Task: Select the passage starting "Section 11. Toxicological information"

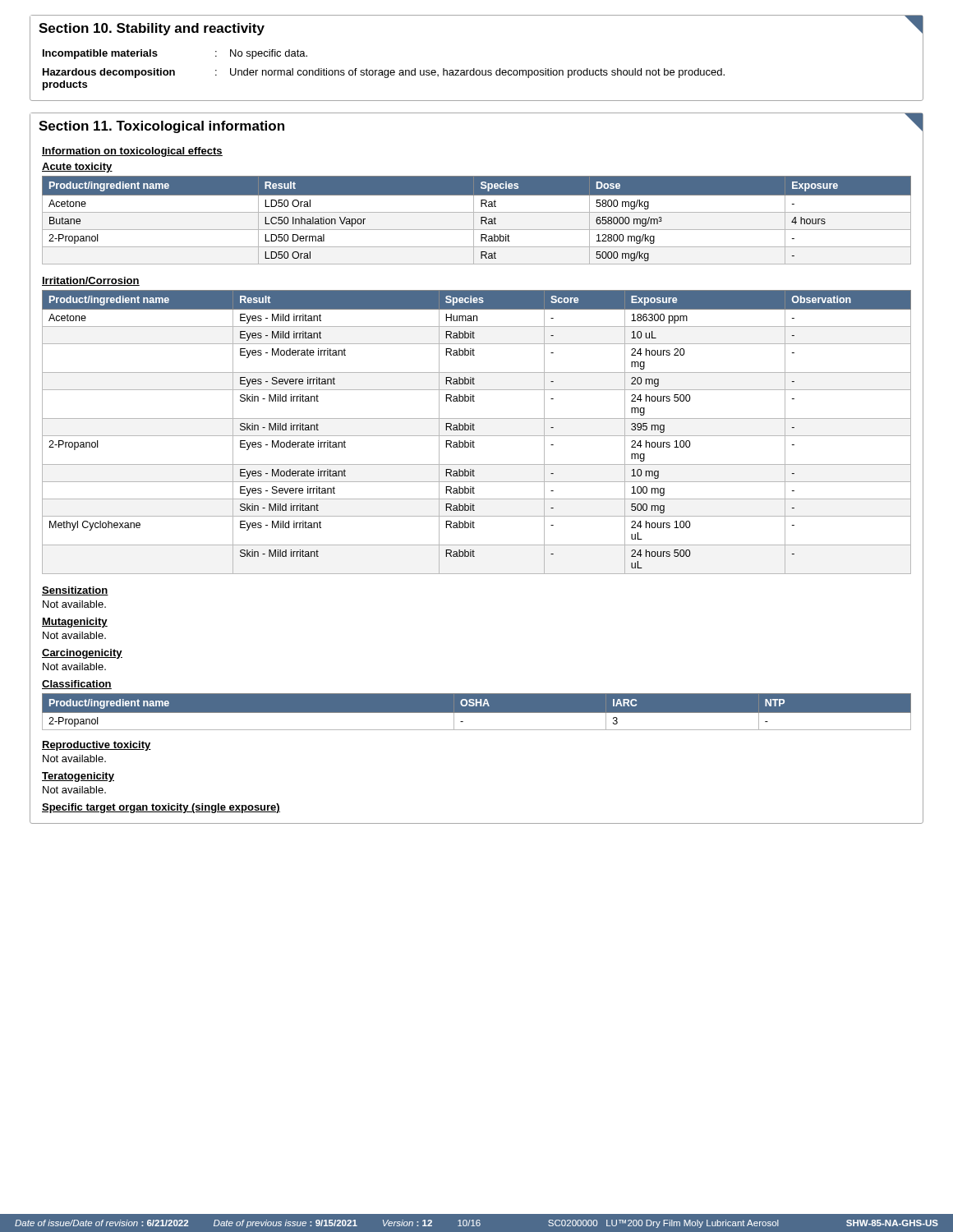Action: [162, 126]
